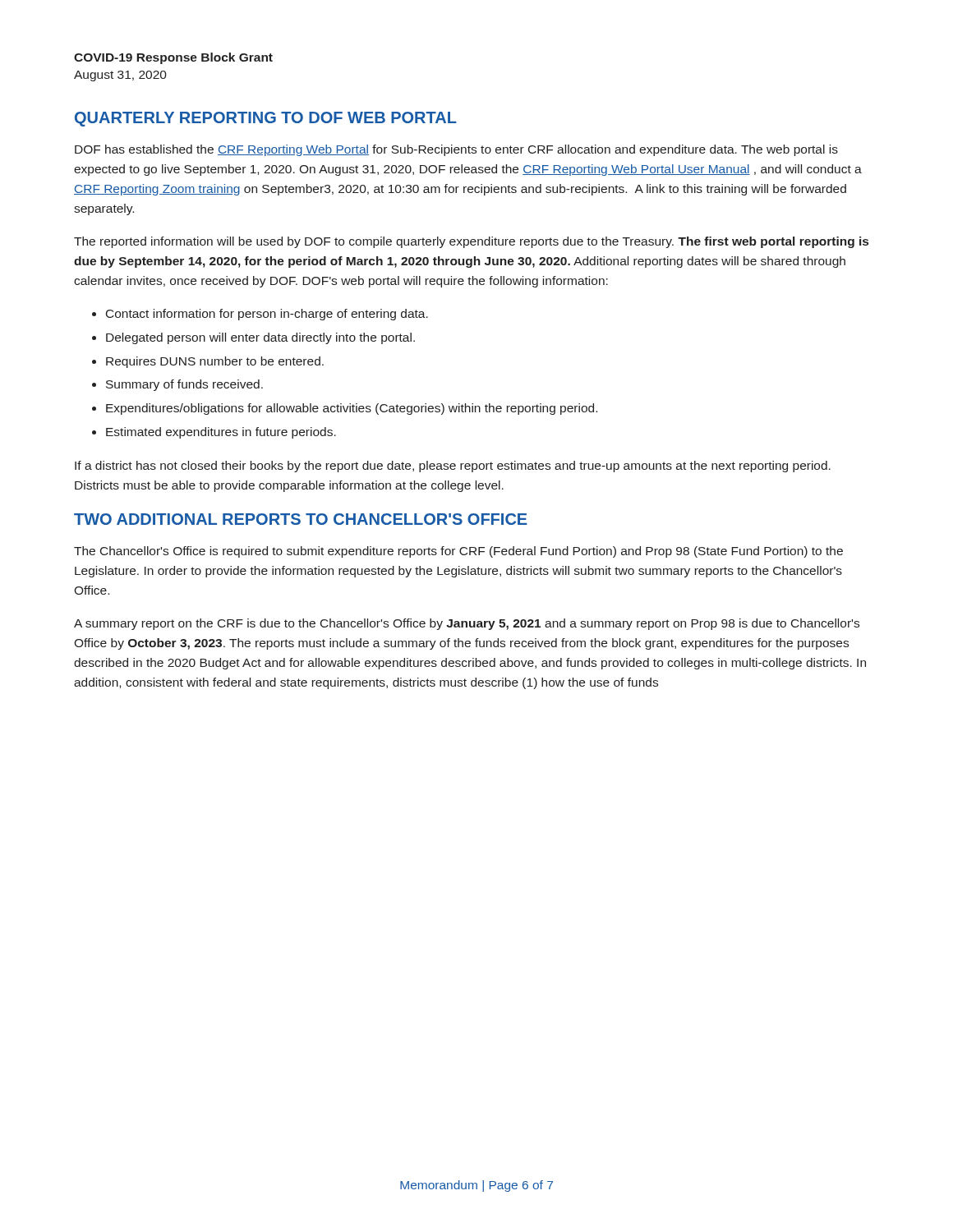Find the passage starting "QUARTERLY REPORTING TO DOF"
Viewport: 953px width, 1232px height.
pyautogui.click(x=265, y=117)
